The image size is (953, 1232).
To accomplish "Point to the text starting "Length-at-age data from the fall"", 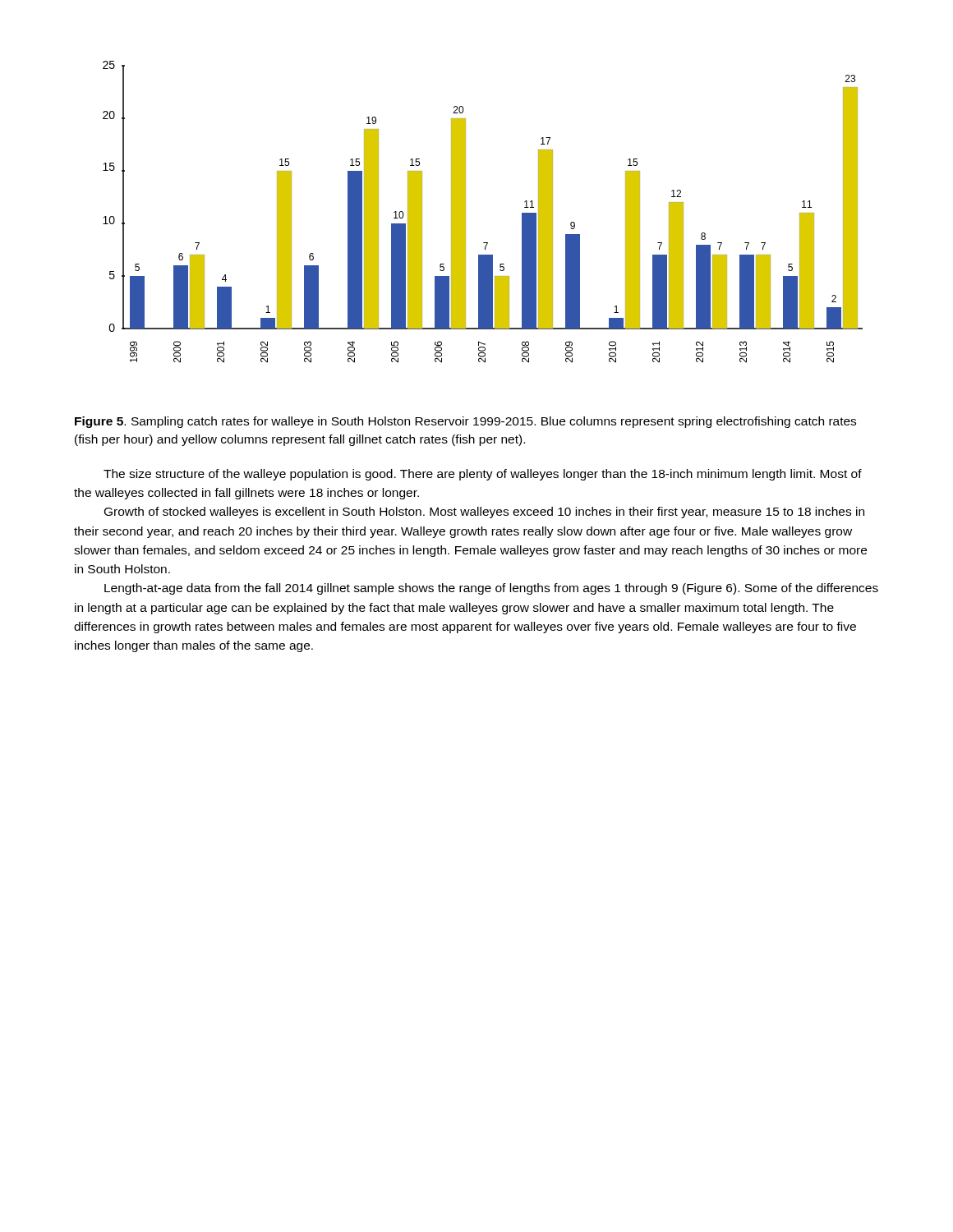I will (476, 617).
